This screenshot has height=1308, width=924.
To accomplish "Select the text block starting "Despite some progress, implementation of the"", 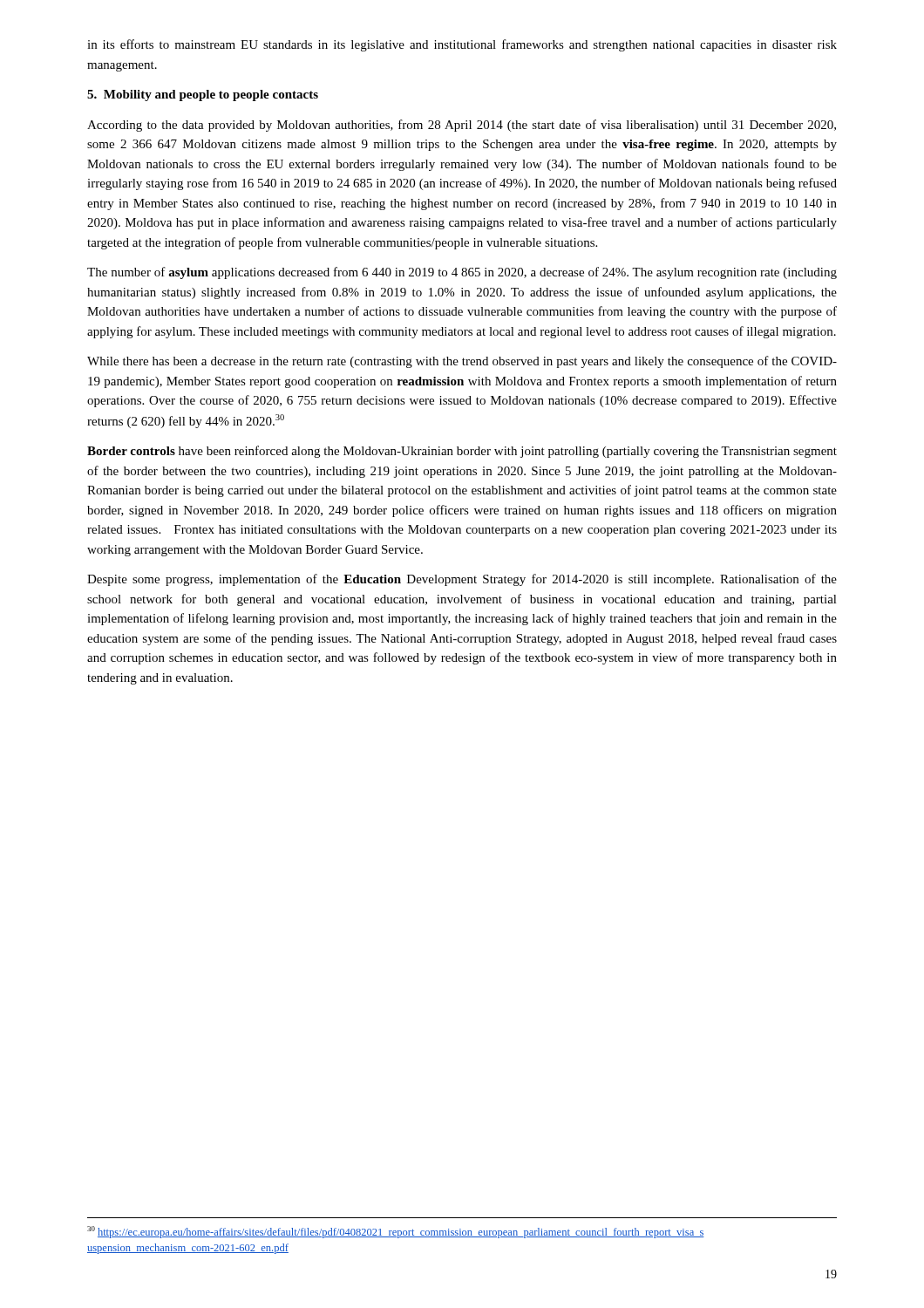I will coord(462,628).
